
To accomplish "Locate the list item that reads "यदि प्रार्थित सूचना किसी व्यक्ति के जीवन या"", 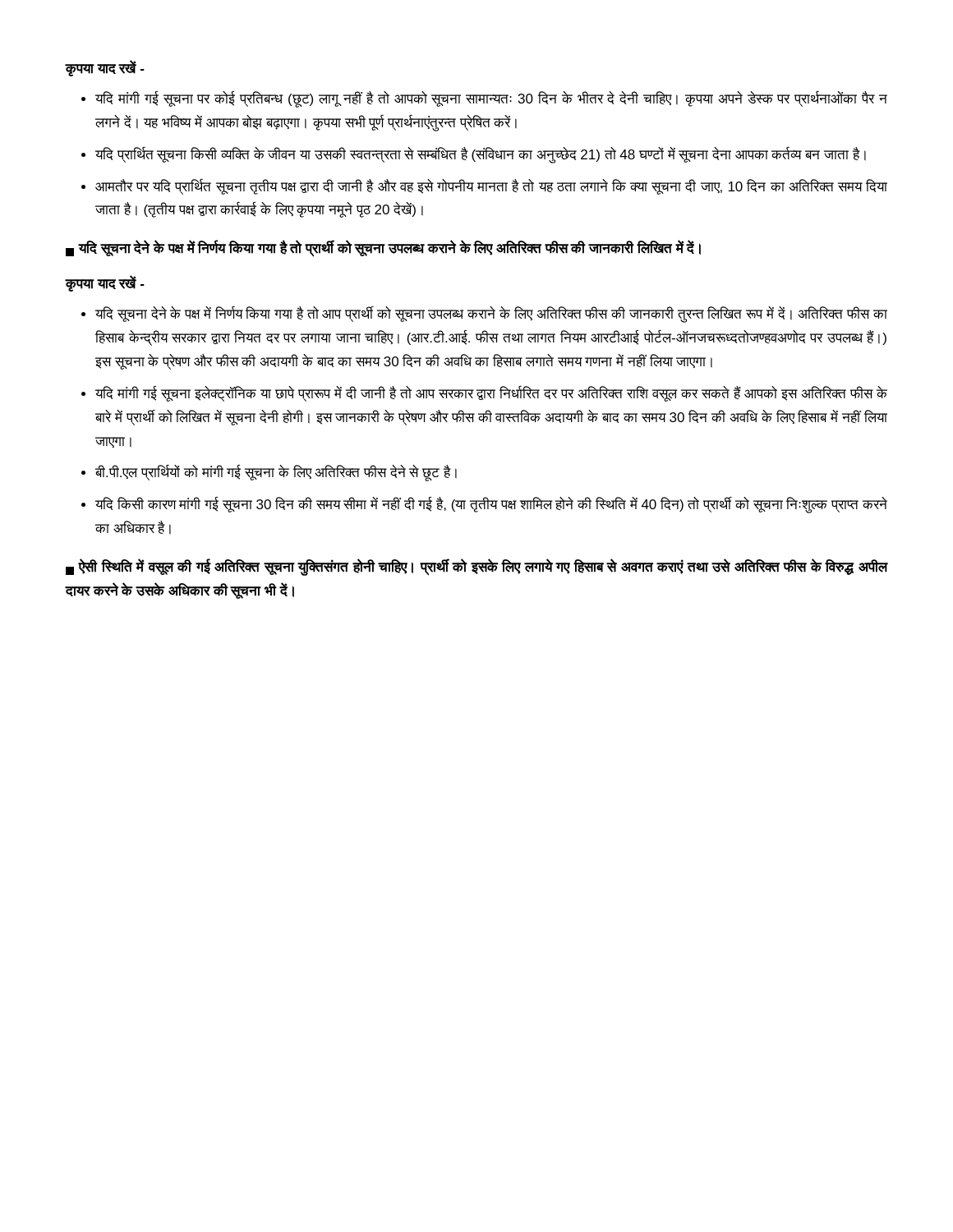I will point(491,155).
